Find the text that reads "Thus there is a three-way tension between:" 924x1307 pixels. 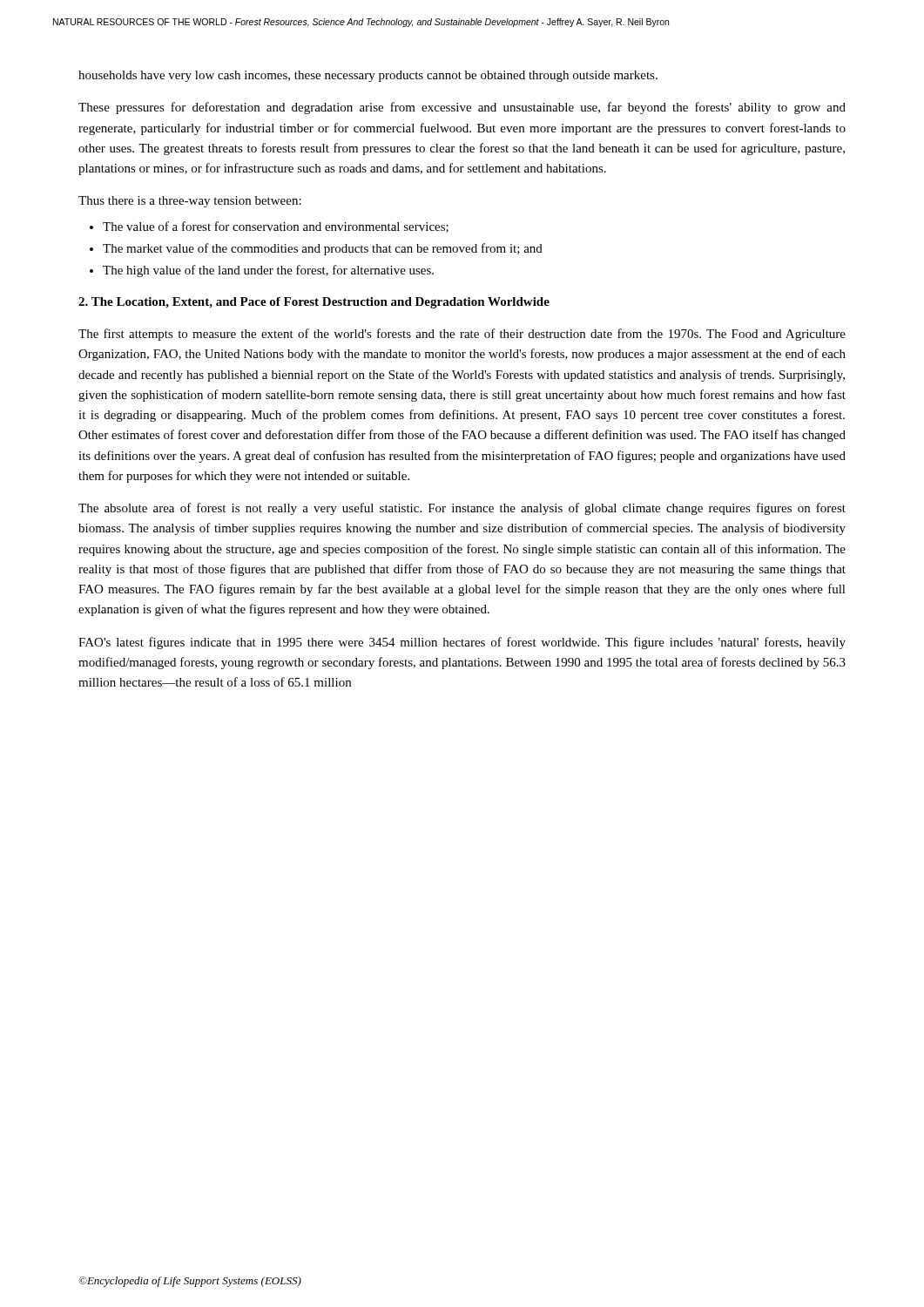[190, 201]
